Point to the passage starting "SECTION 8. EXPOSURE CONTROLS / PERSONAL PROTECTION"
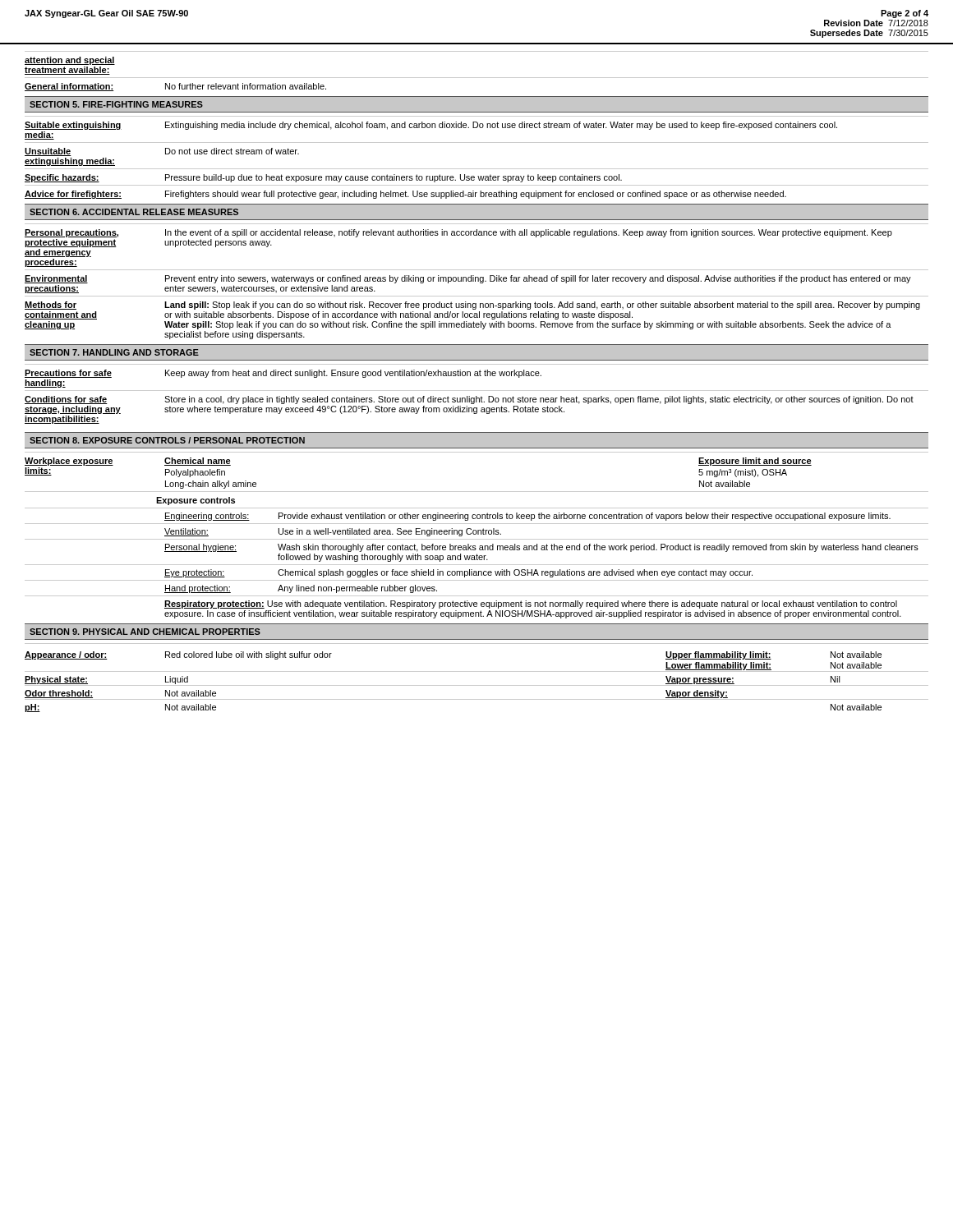Screen dimensions: 1232x953 [167, 440]
